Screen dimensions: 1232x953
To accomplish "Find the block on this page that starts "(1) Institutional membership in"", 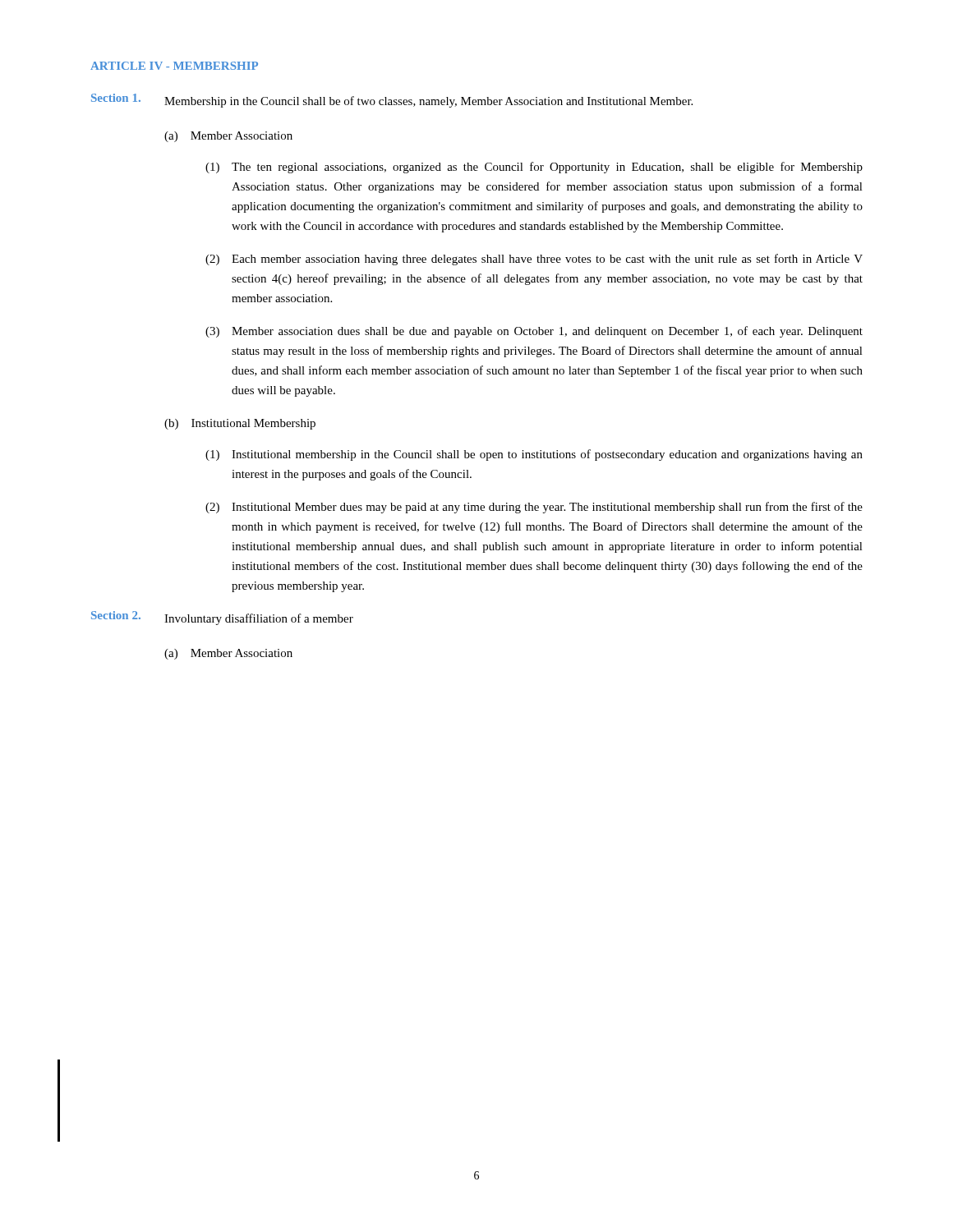I will (534, 464).
